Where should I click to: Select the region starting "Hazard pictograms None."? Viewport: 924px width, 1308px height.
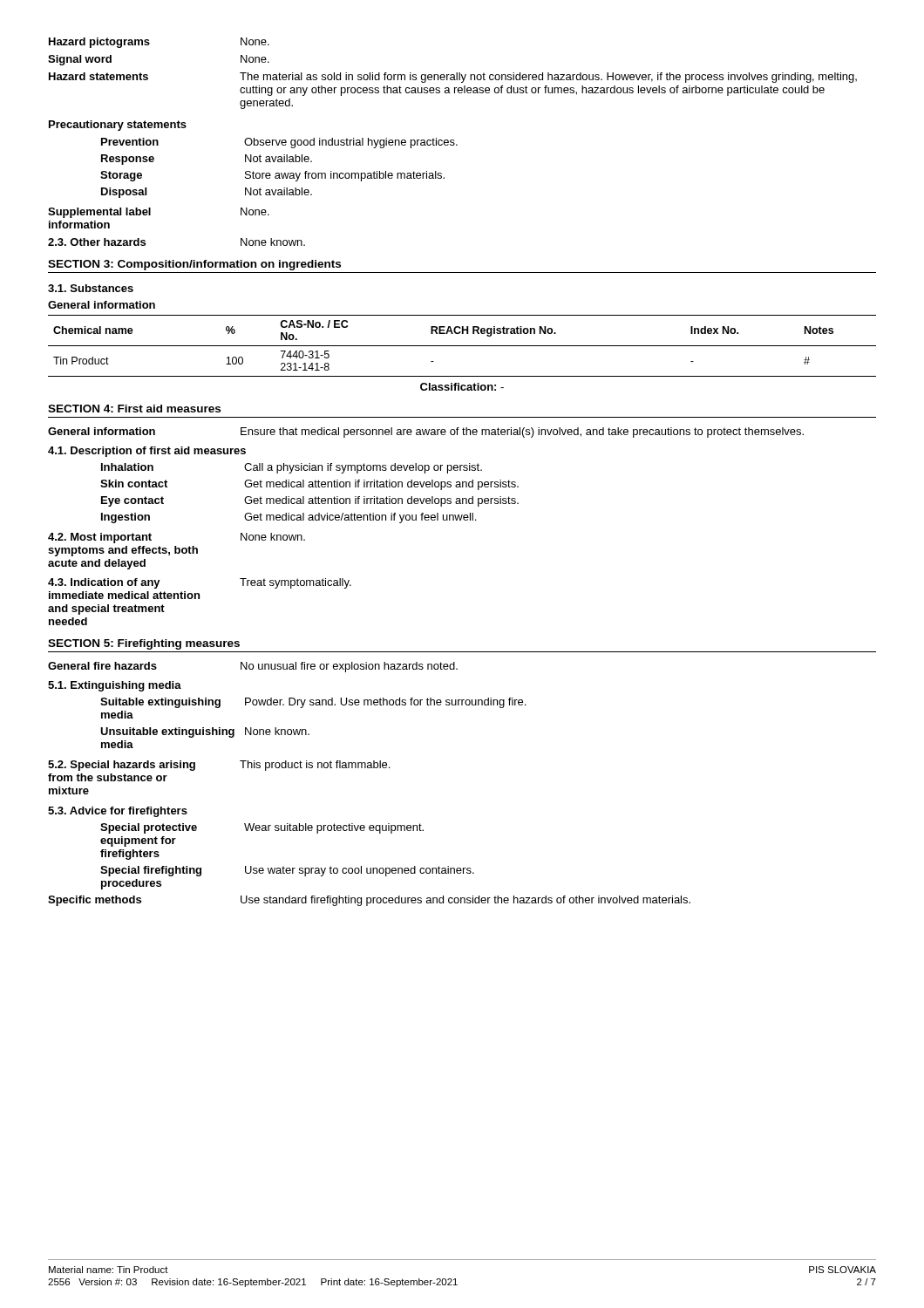(159, 41)
